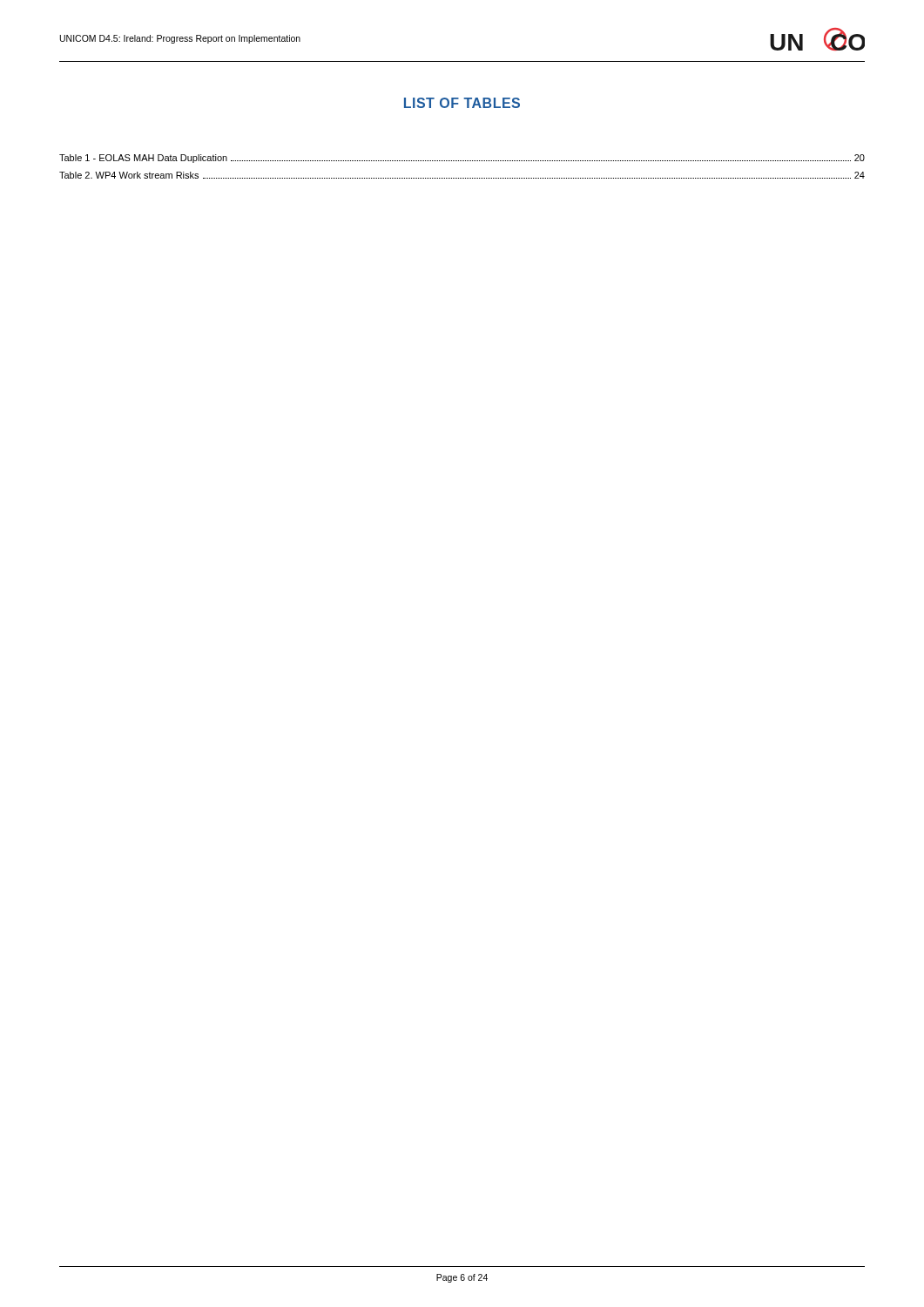Select the text starting "LIST OF TABLES"
924x1307 pixels.
(x=462, y=104)
